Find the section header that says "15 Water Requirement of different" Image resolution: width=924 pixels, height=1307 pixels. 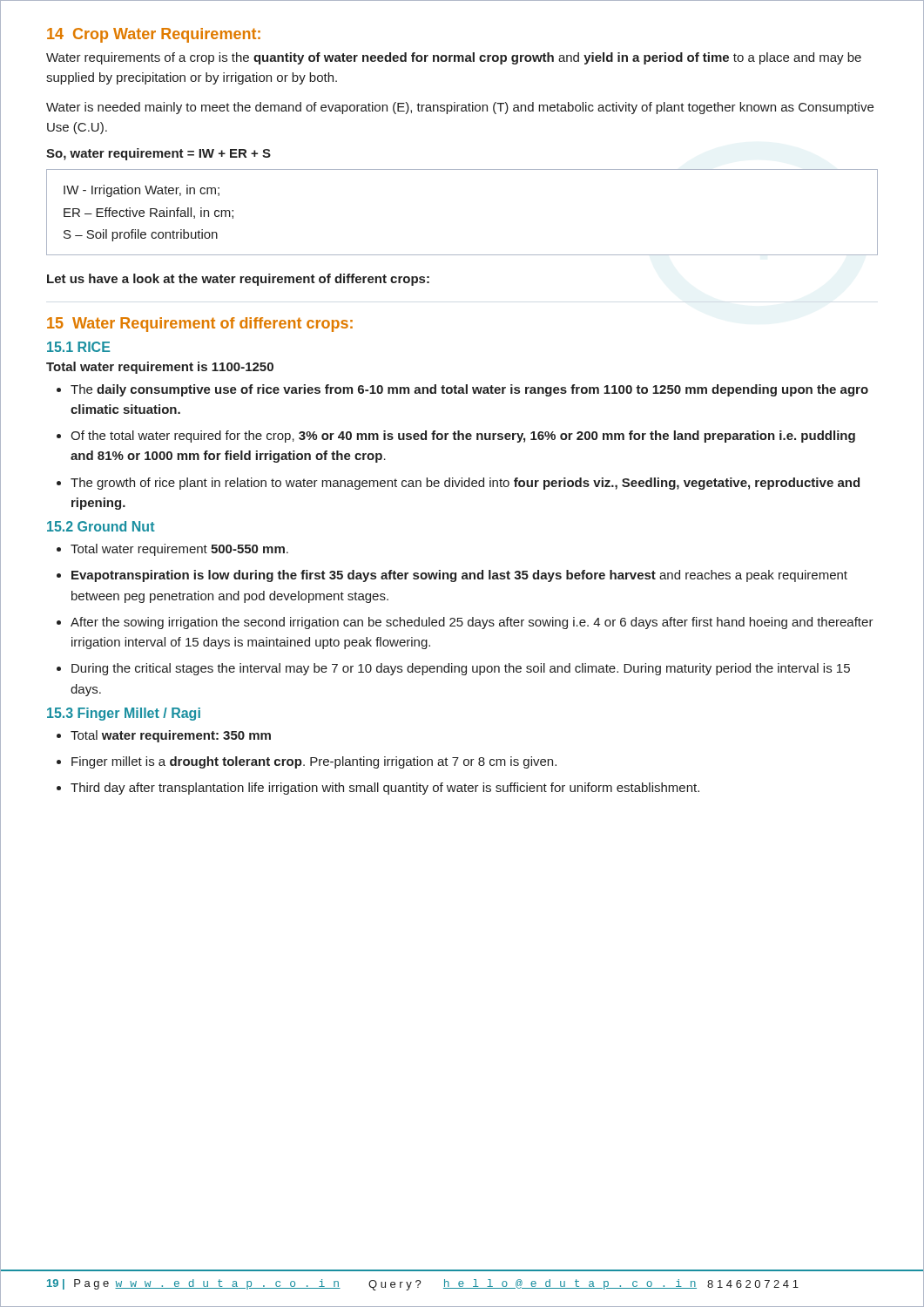click(x=200, y=323)
